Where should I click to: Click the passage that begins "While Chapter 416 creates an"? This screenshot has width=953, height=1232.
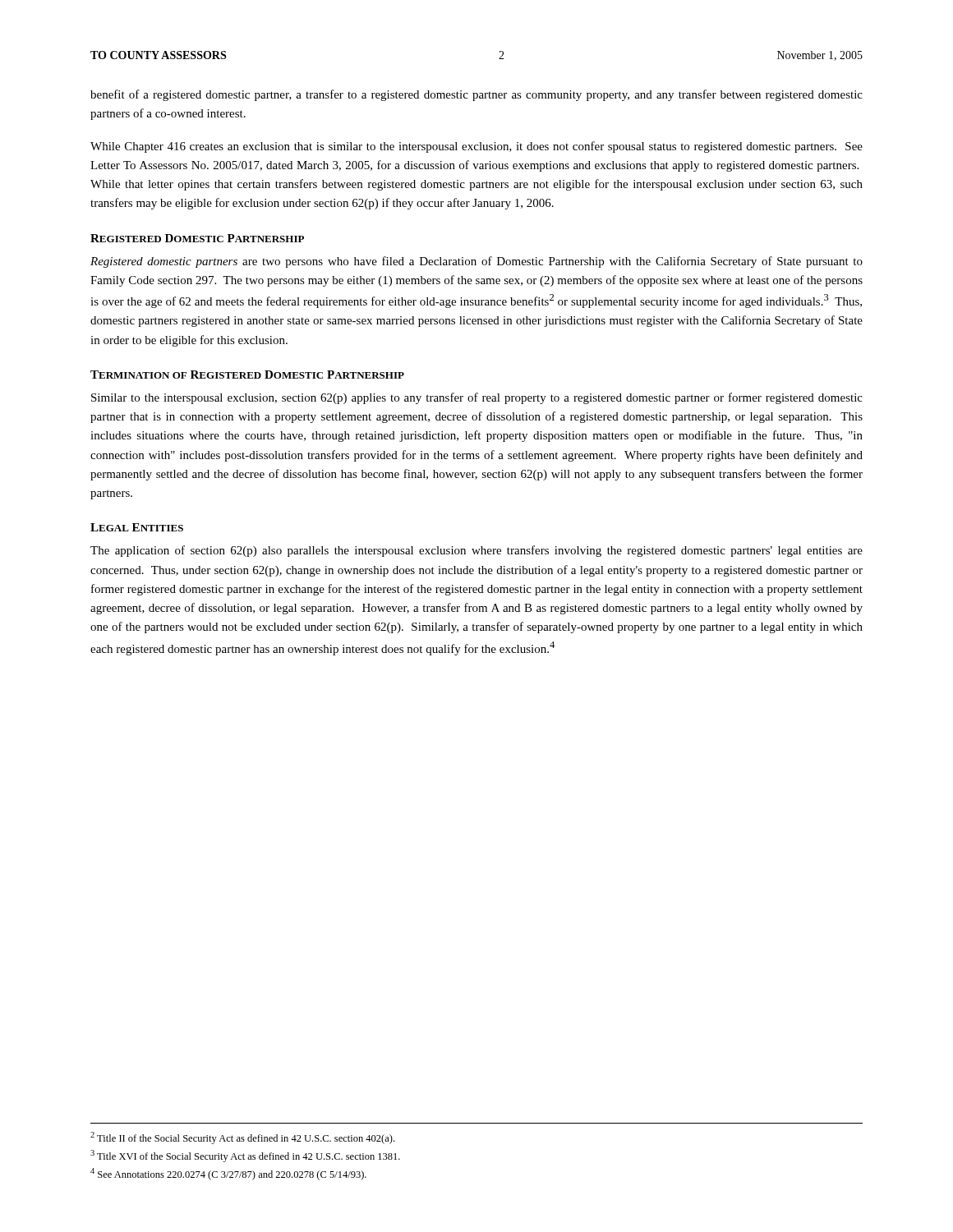[476, 174]
